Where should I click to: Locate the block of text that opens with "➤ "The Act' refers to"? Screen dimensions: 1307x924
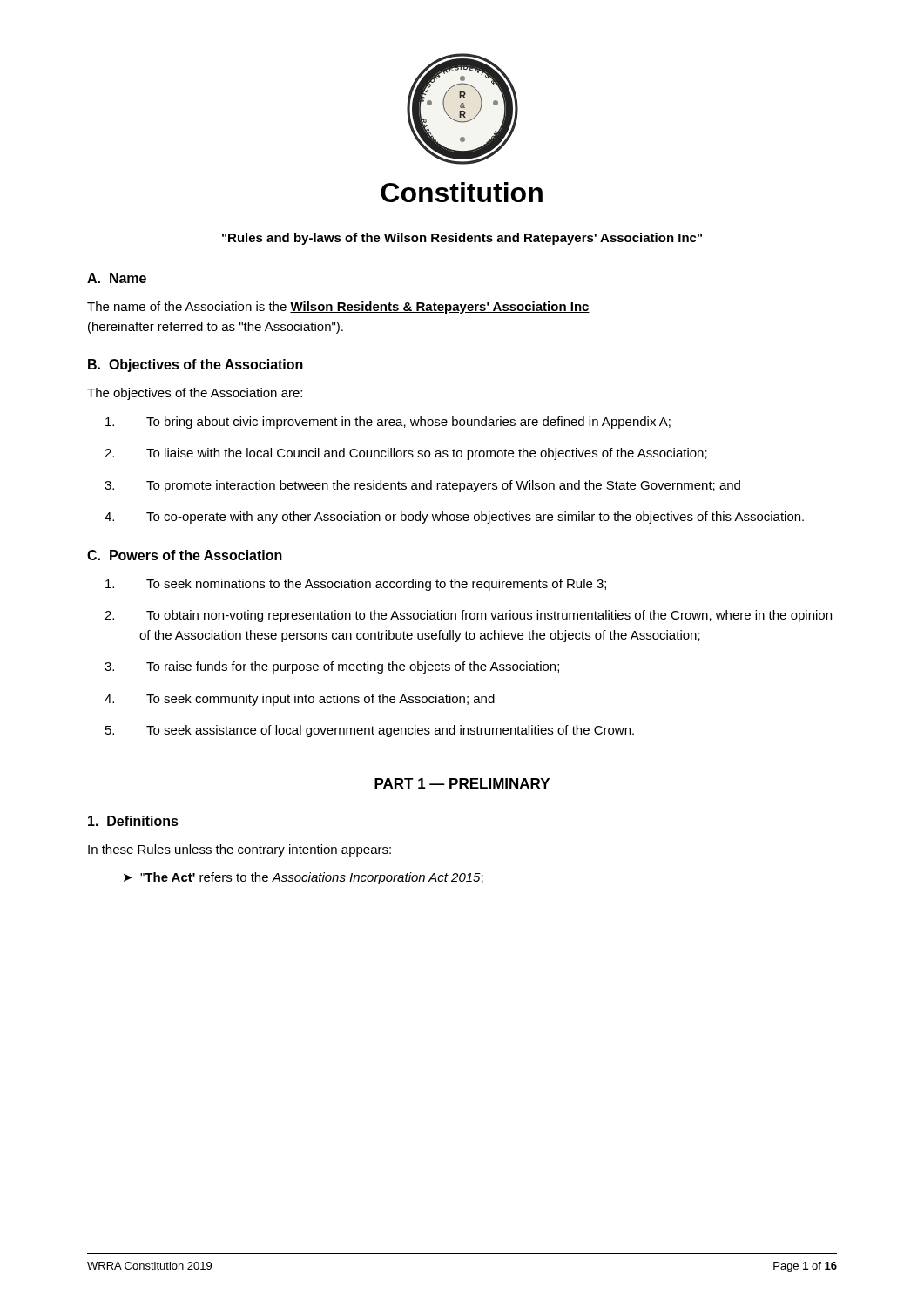click(x=303, y=878)
